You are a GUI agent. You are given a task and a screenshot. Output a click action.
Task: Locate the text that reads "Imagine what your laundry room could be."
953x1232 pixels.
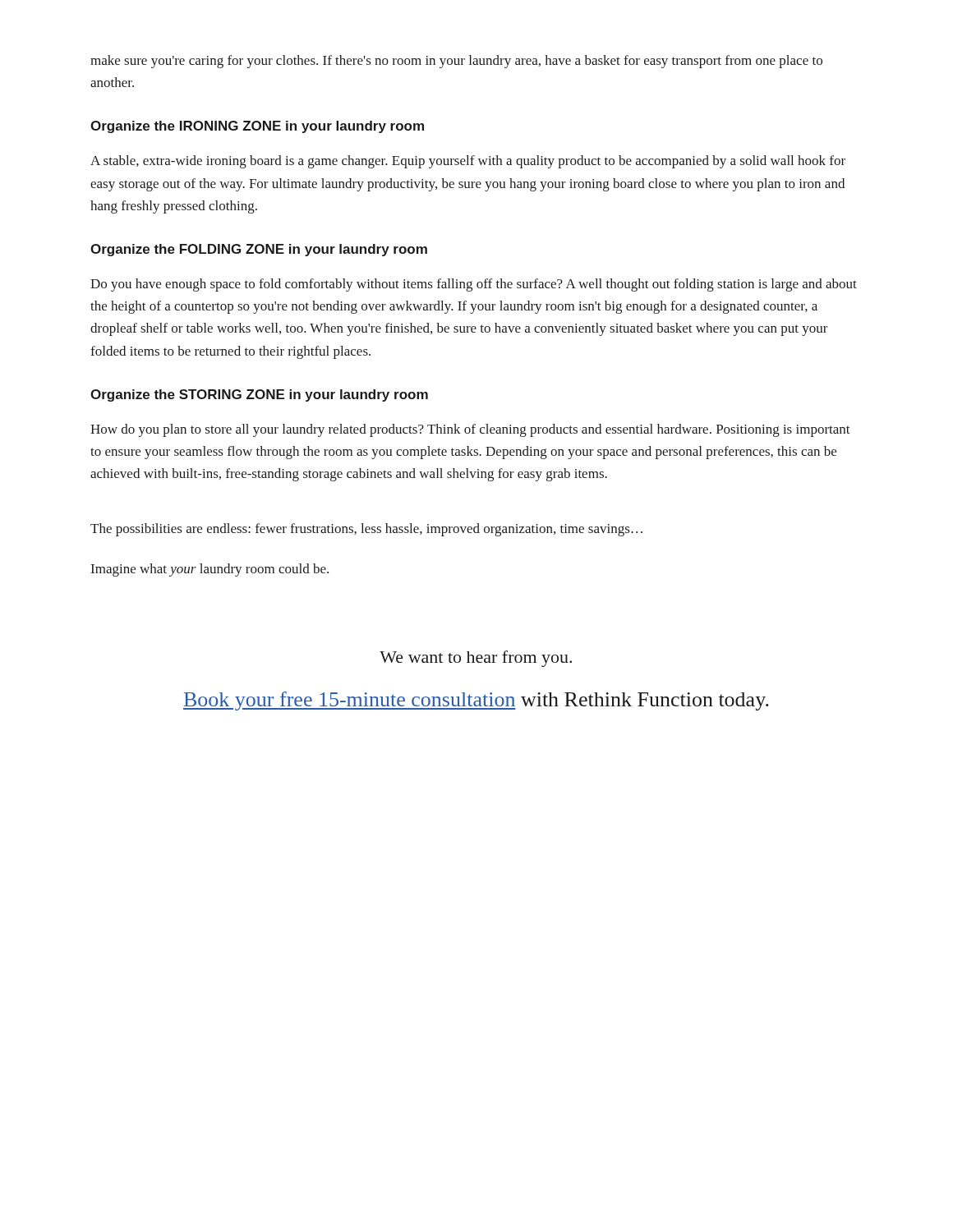[210, 569]
